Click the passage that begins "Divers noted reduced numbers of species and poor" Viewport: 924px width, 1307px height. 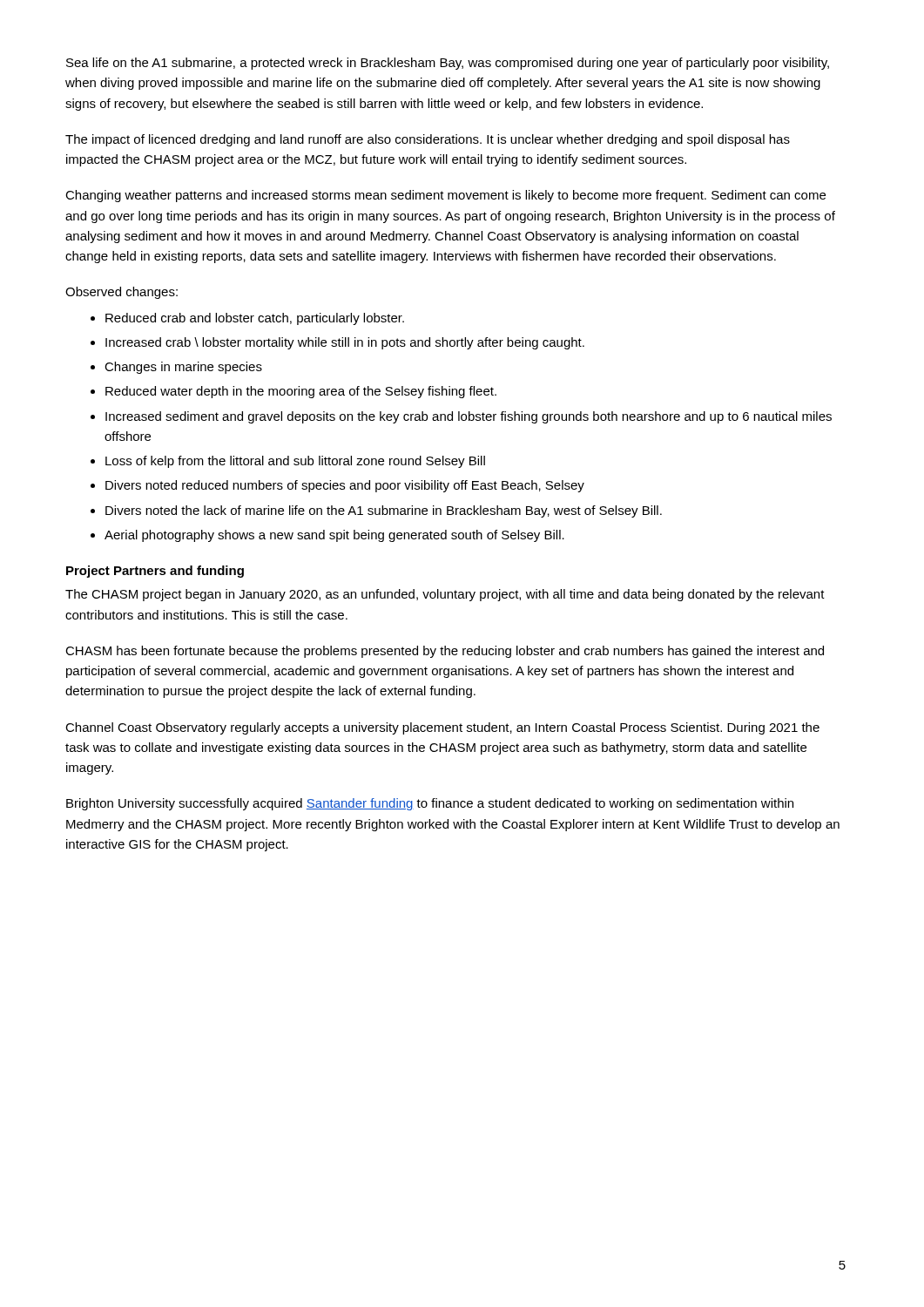click(x=344, y=485)
